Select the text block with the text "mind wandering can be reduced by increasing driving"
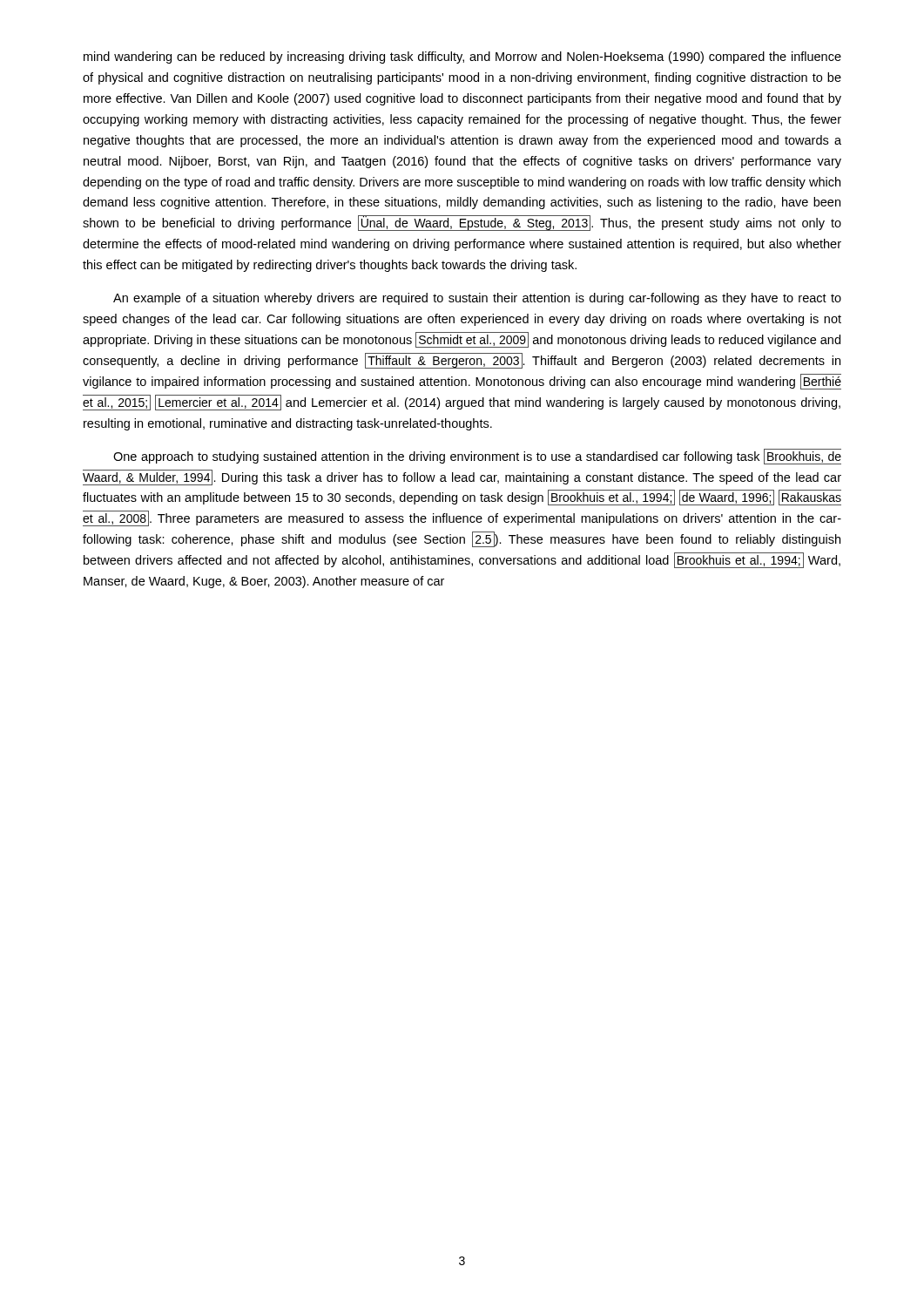Screen dimensions: 1307x924 pyautogui.click(x=462, y=162)
